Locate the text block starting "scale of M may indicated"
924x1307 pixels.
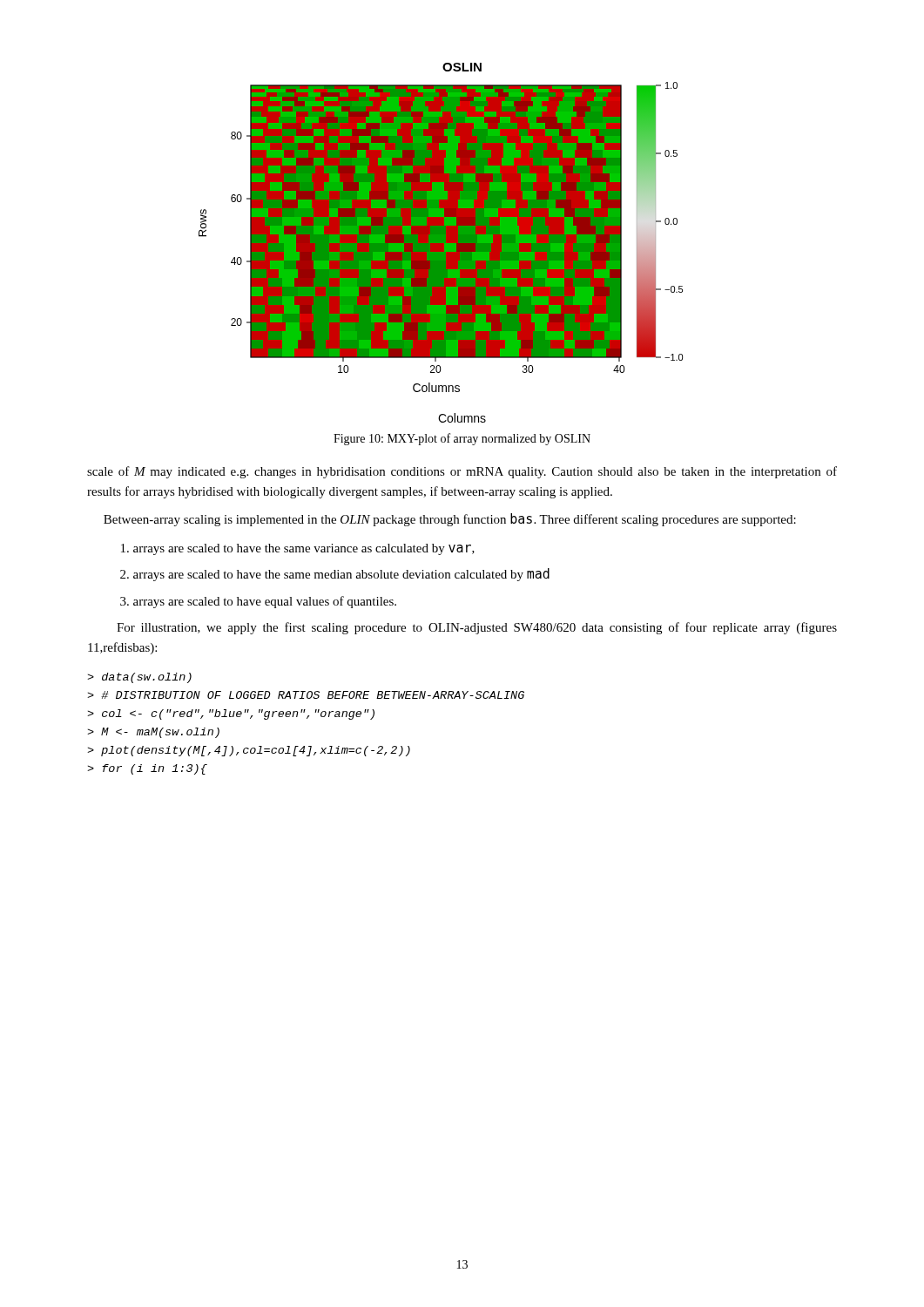[462, 481]
